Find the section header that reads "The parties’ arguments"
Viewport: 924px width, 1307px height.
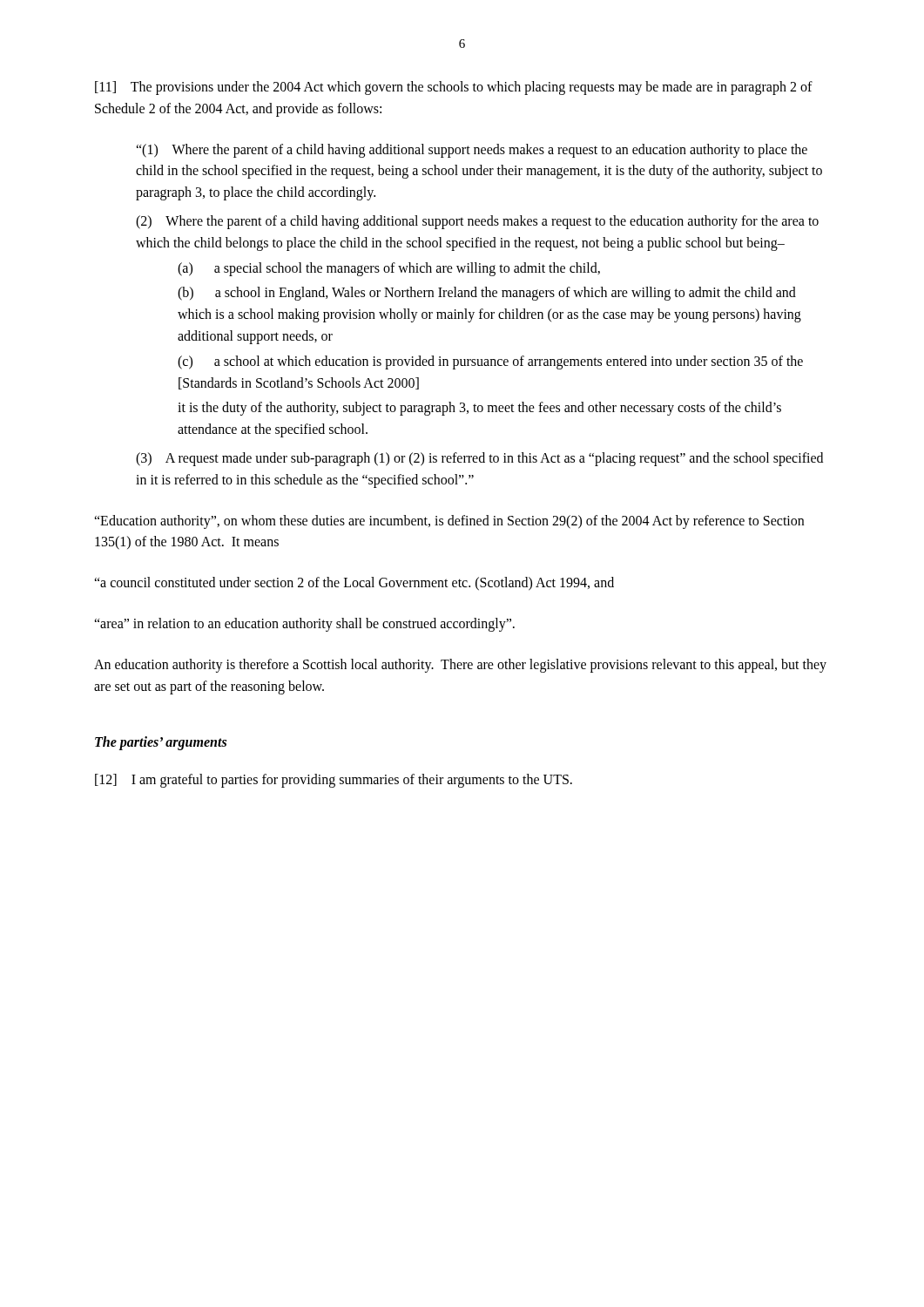tap(160, 742)
